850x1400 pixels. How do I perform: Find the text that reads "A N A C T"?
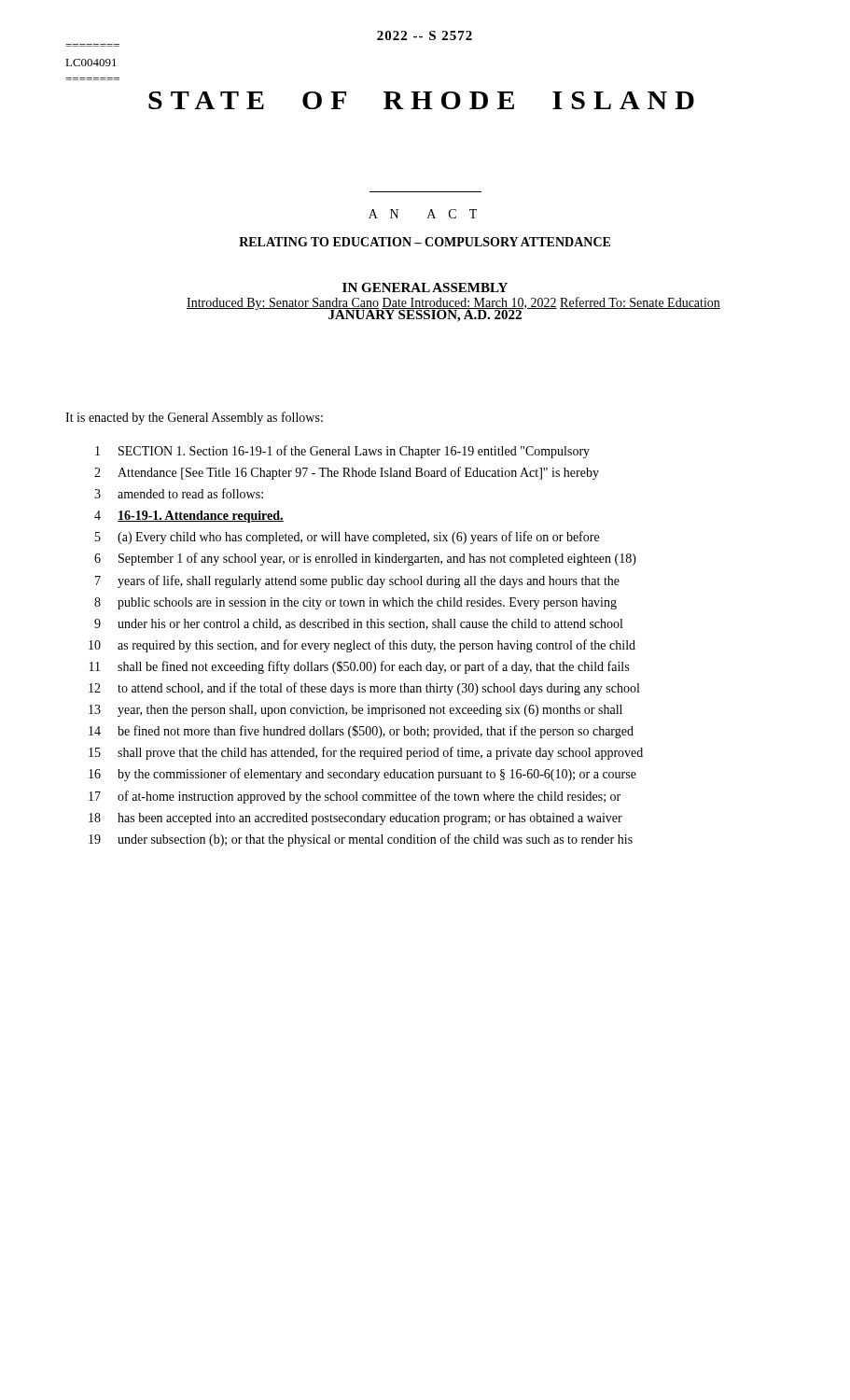425,214
